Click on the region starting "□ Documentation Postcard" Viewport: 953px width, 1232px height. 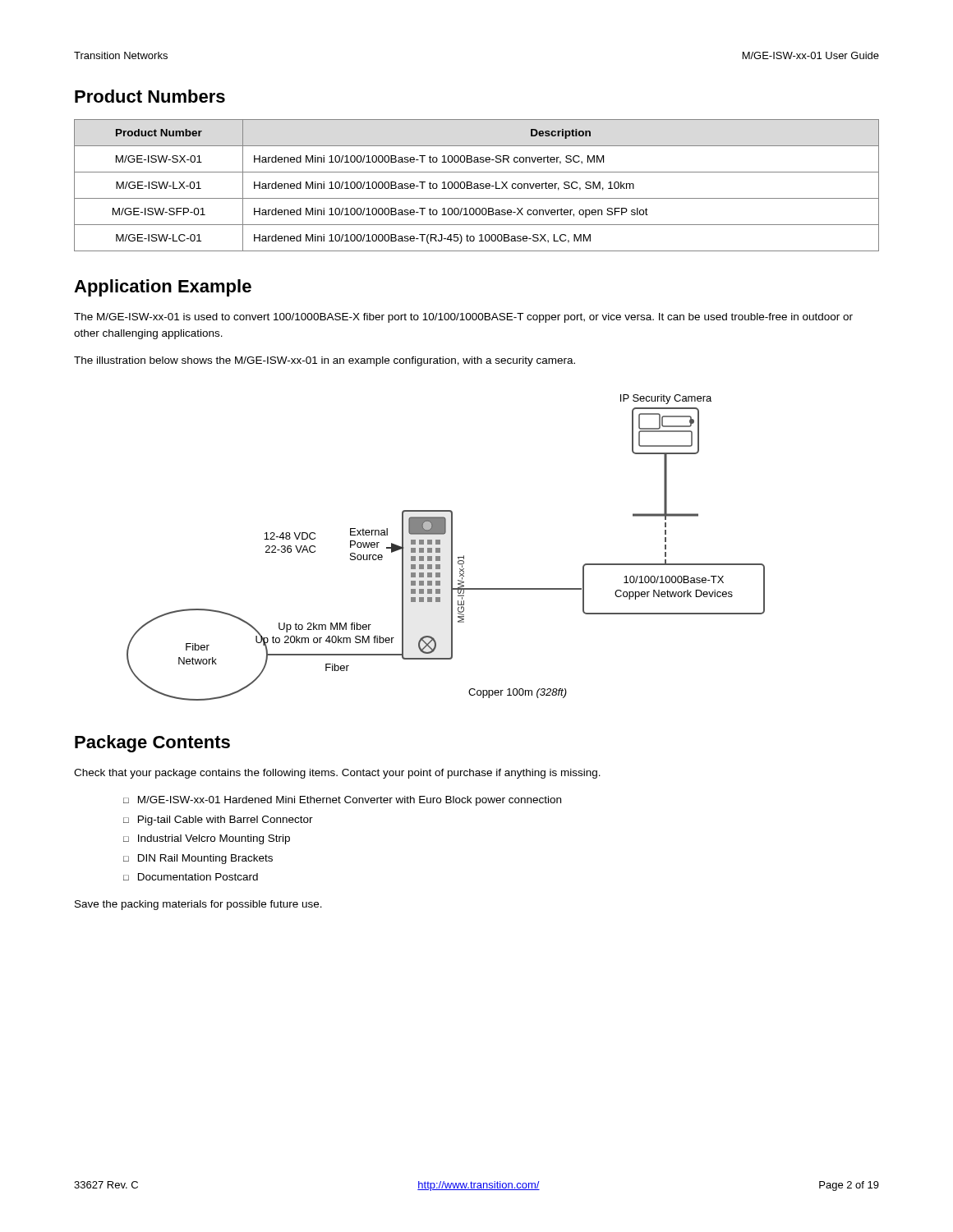click(191, 877)
